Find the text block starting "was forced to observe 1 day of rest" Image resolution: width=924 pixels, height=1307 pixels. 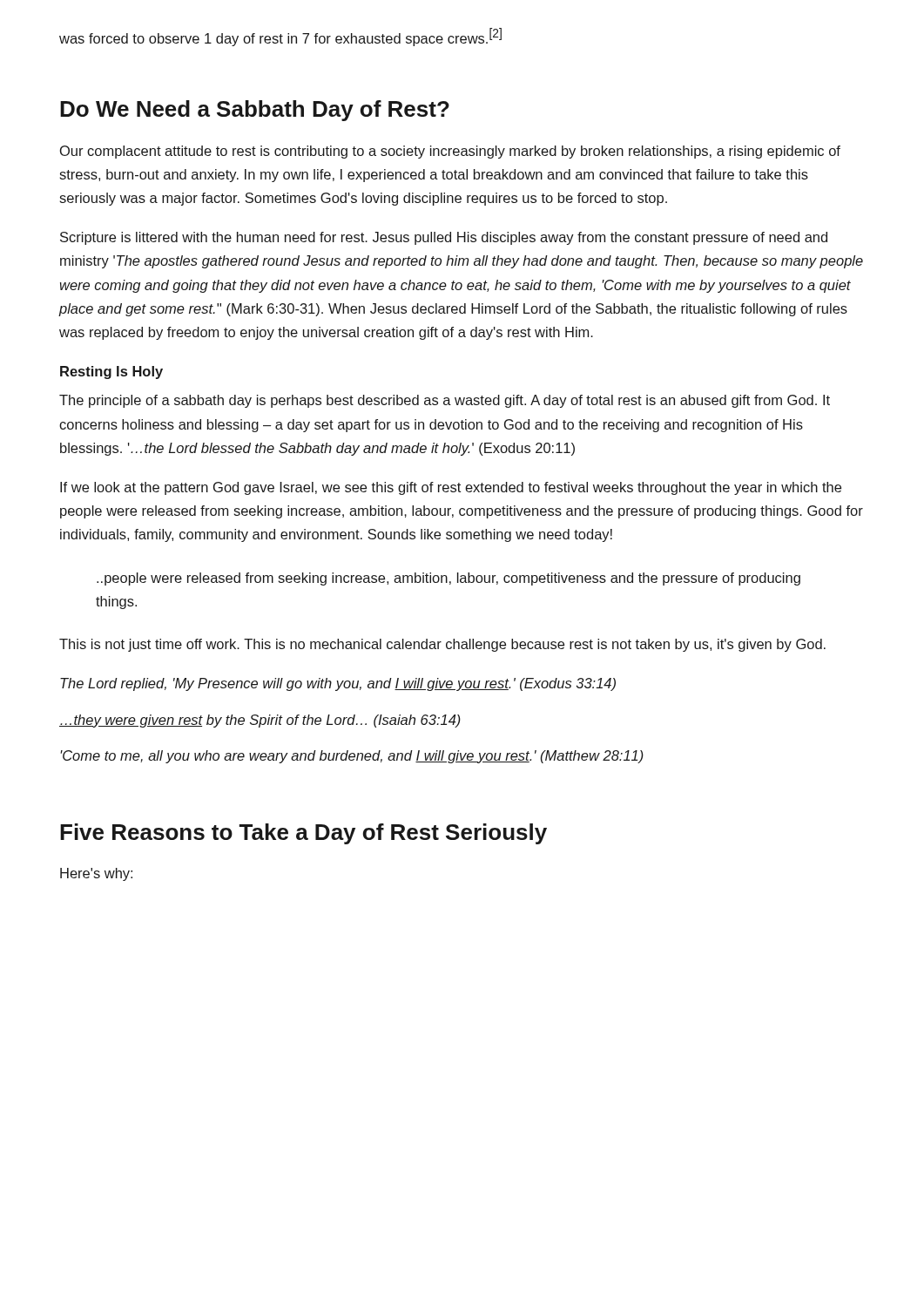point(281,36)
